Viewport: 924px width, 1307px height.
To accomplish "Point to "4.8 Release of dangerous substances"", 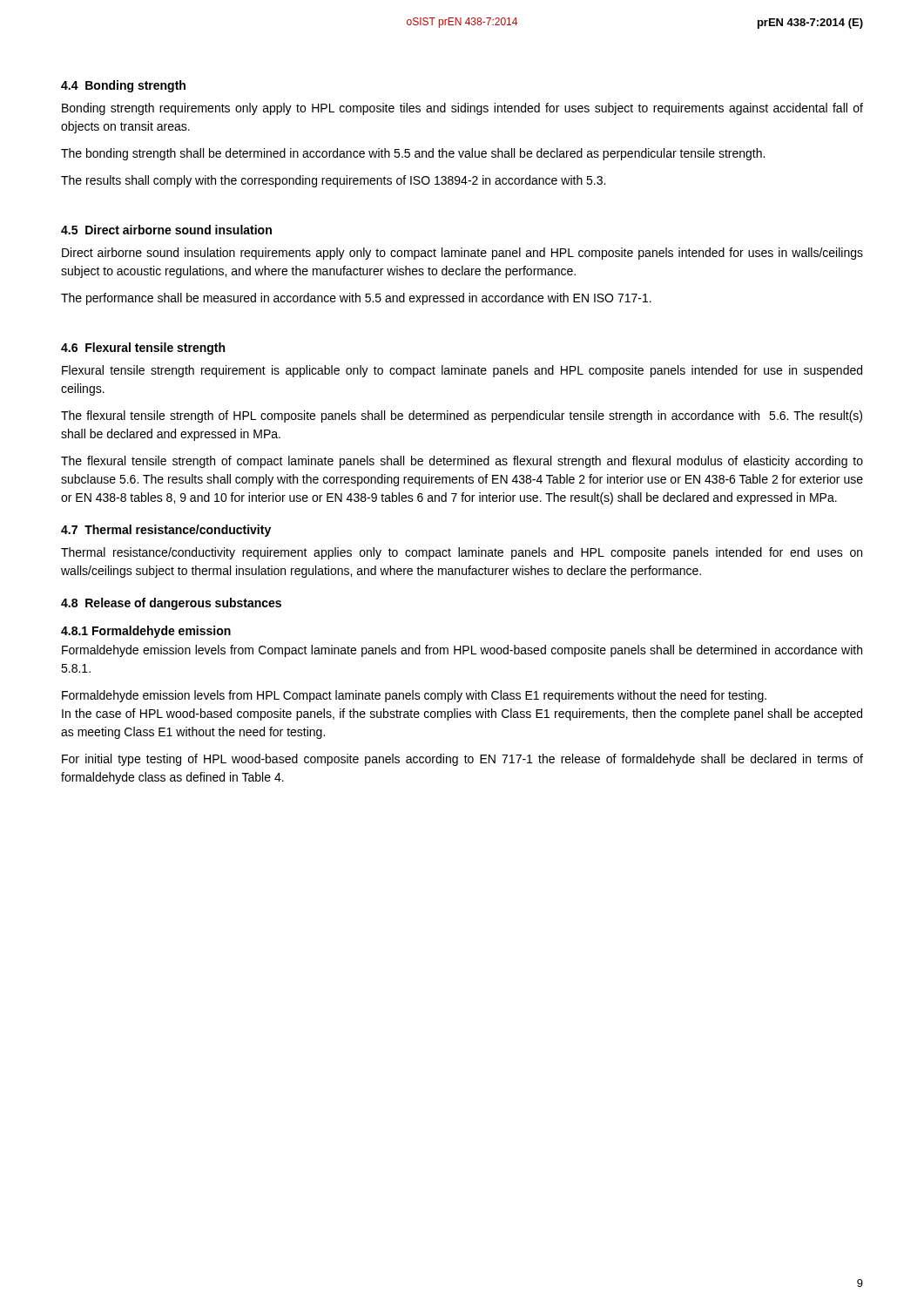I will 171,603.
